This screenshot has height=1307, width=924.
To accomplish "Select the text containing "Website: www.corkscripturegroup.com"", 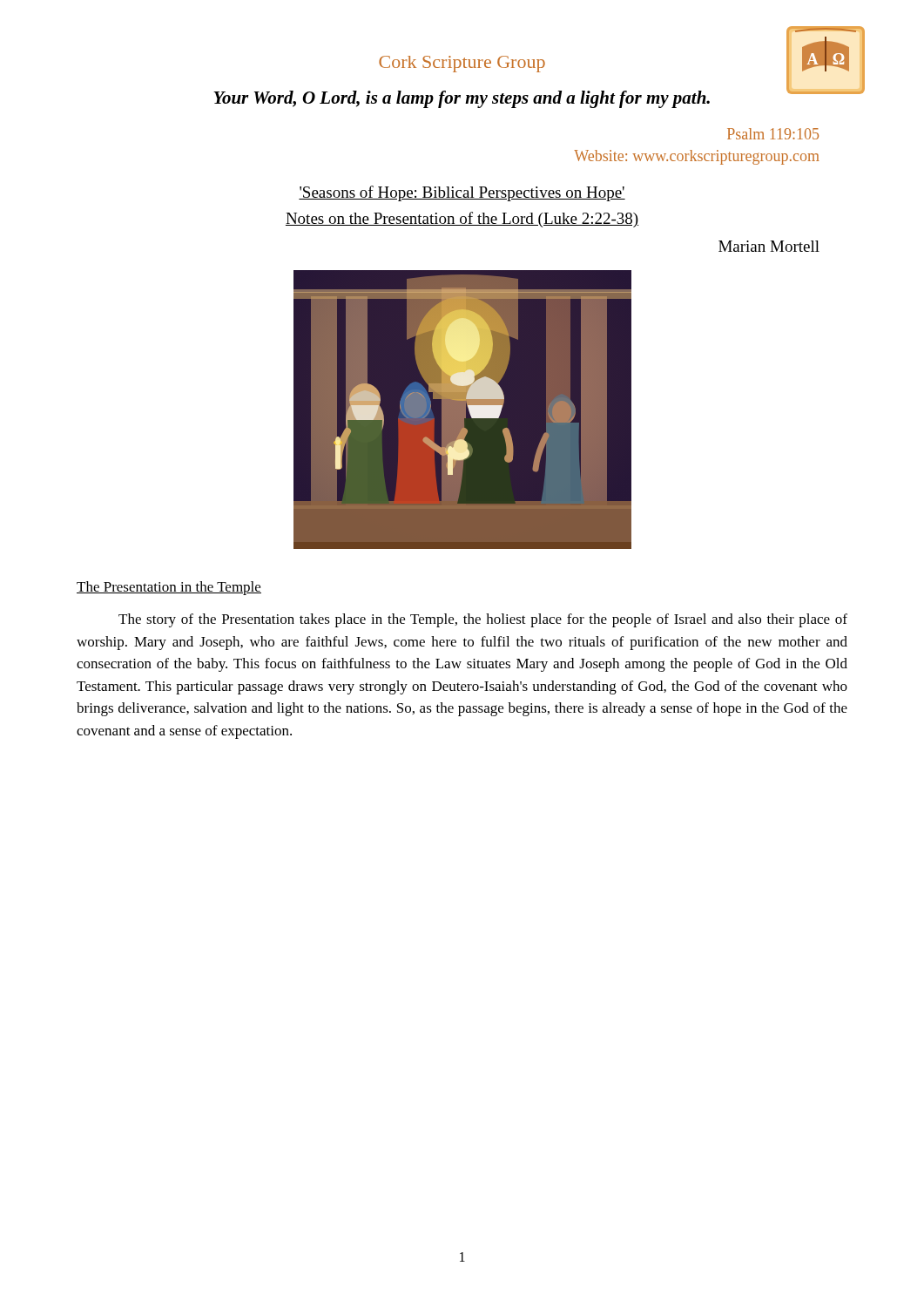I will (697, 156).
